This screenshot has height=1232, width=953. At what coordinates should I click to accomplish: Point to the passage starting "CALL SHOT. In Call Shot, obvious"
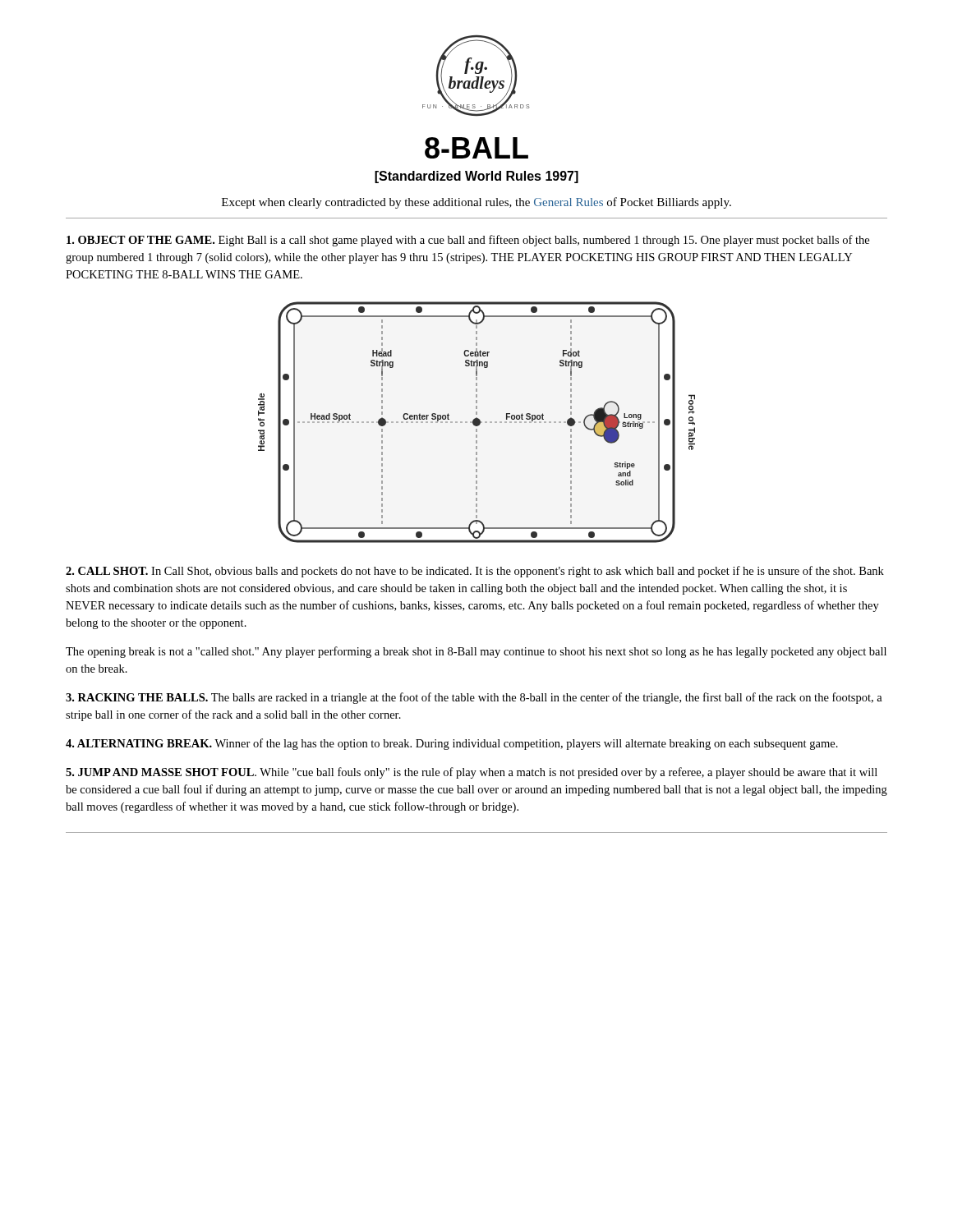[475, 597]
